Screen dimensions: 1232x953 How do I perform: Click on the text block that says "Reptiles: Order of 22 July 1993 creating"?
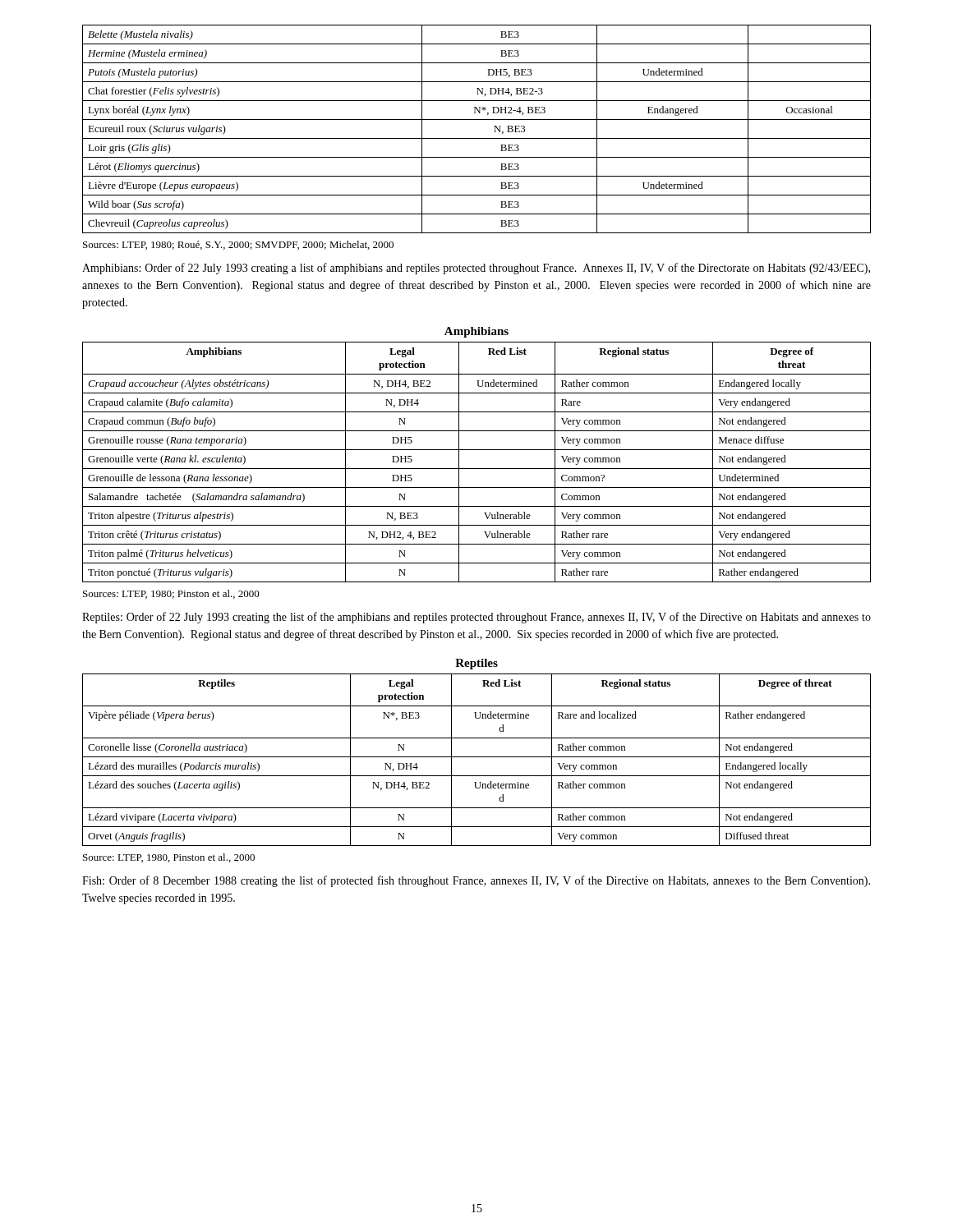click(476, 626)
